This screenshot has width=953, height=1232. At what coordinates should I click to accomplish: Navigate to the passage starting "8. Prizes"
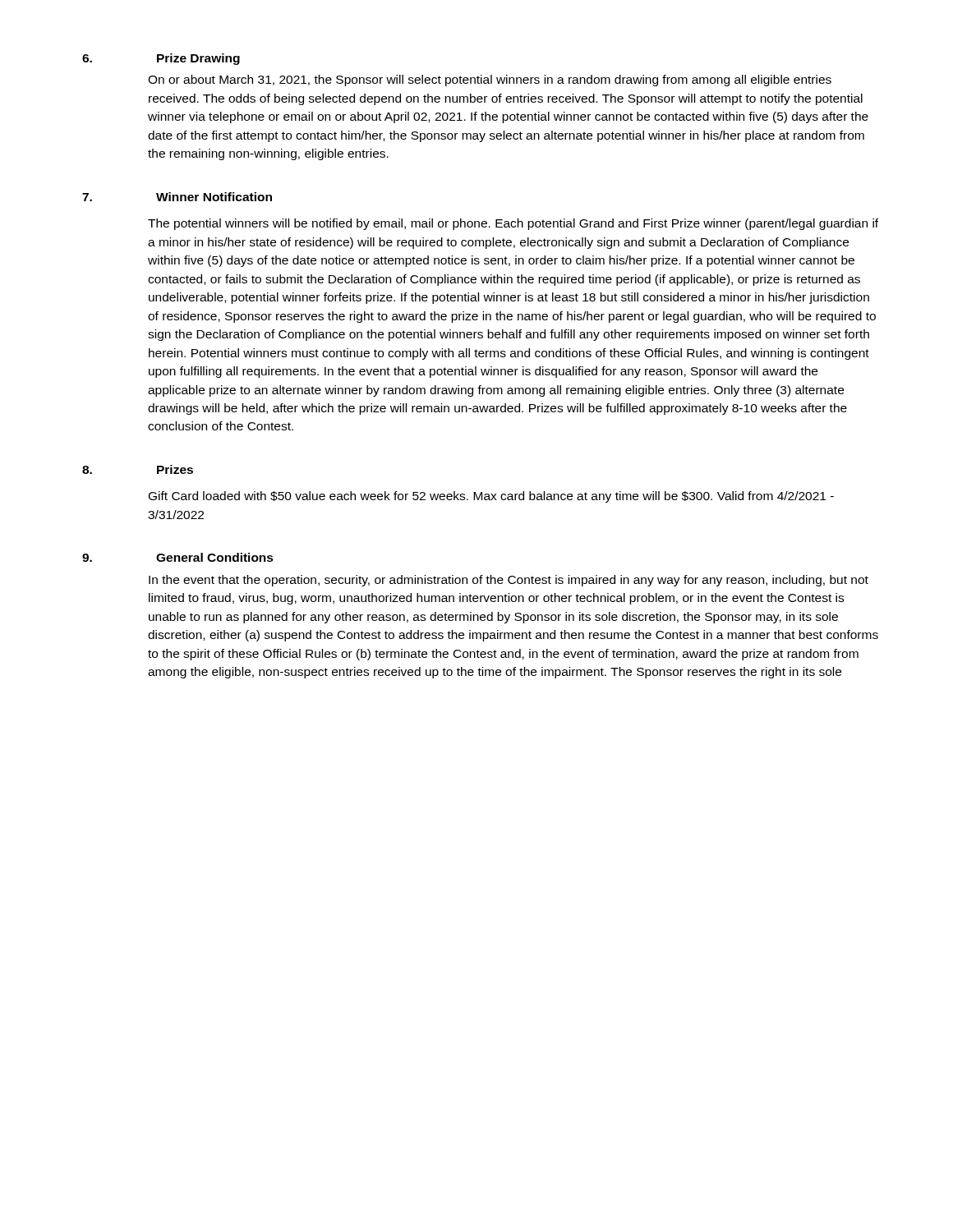(x=85, y=469)
